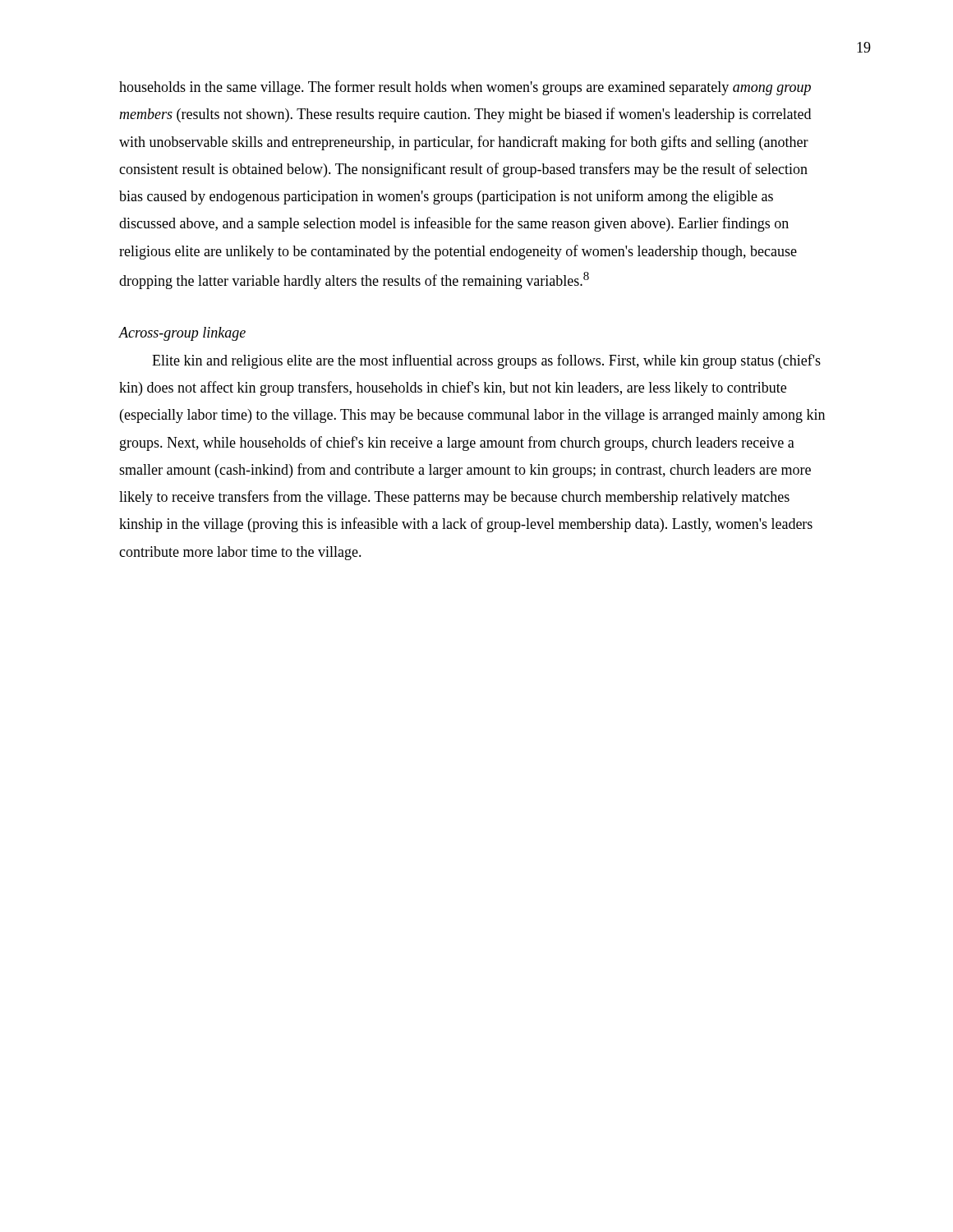The height and width of the screenshot is (1232, 953).
Task: Locate the passage starting "Elite kin and religious elite are the most"
Action: (472, 456)
